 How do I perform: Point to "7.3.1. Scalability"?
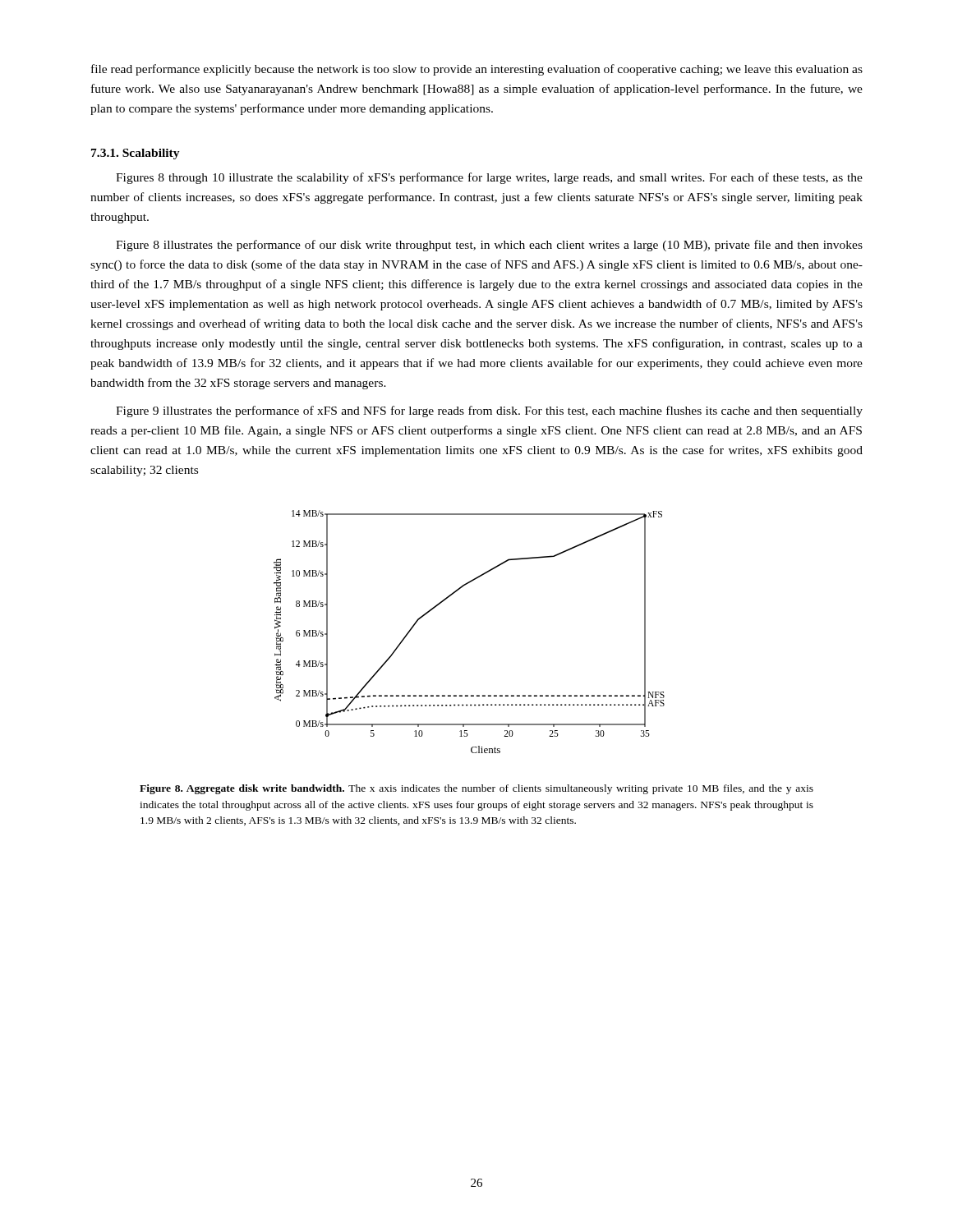[135, 152]
